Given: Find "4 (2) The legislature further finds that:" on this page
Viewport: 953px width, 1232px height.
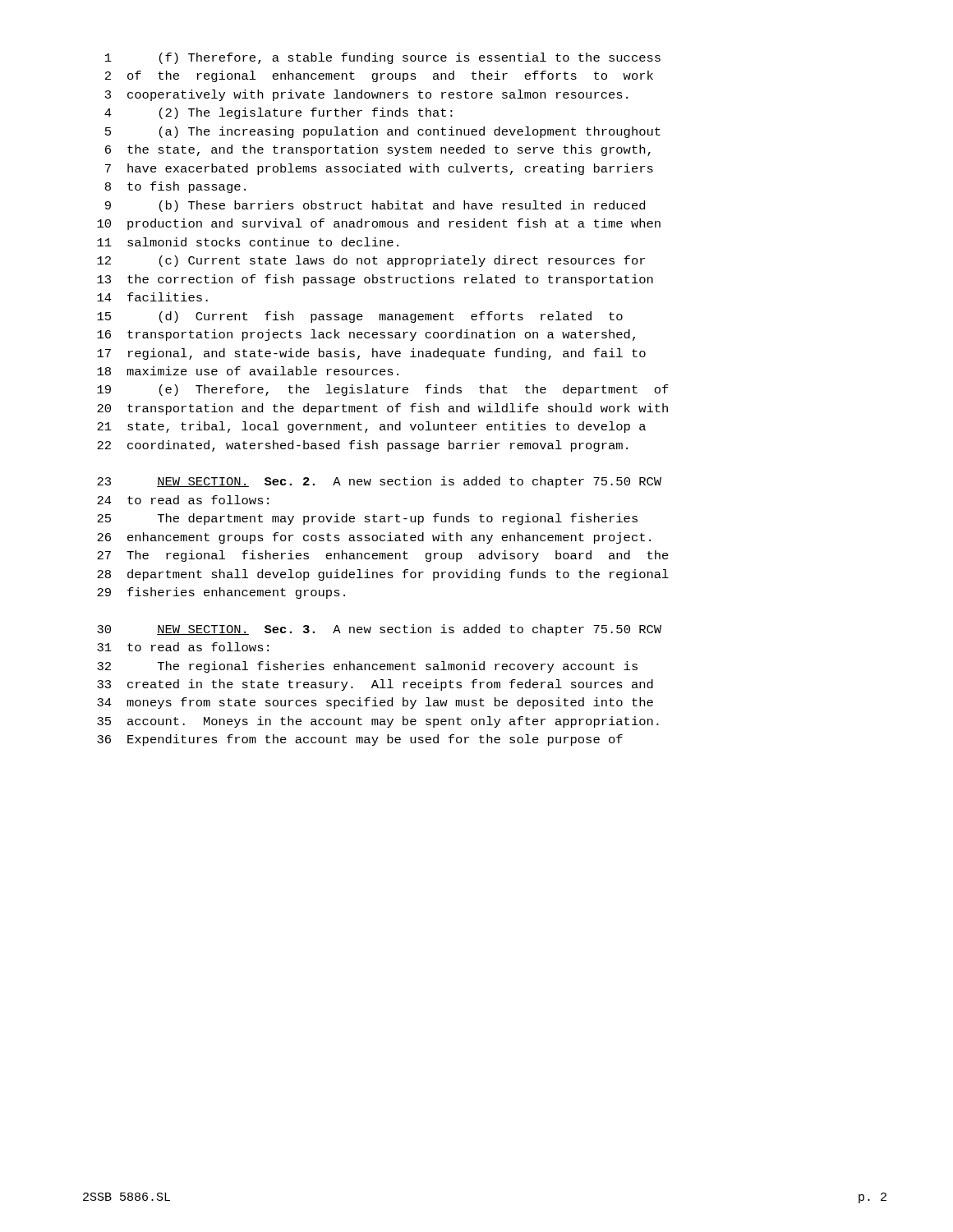Looking at the screenshot, I should click(279, 113).
